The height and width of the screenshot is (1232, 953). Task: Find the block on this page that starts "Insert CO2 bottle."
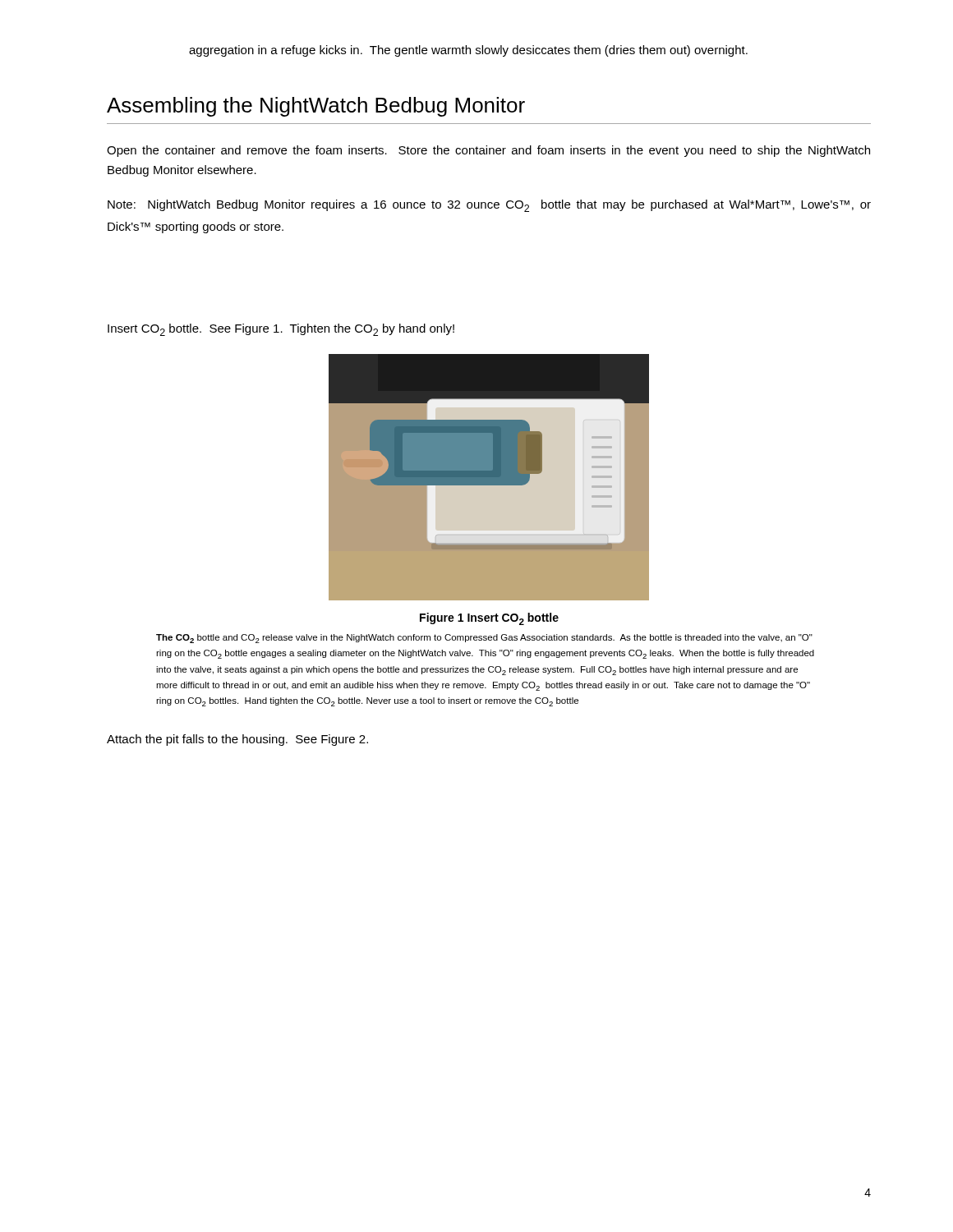coord(281,329)
